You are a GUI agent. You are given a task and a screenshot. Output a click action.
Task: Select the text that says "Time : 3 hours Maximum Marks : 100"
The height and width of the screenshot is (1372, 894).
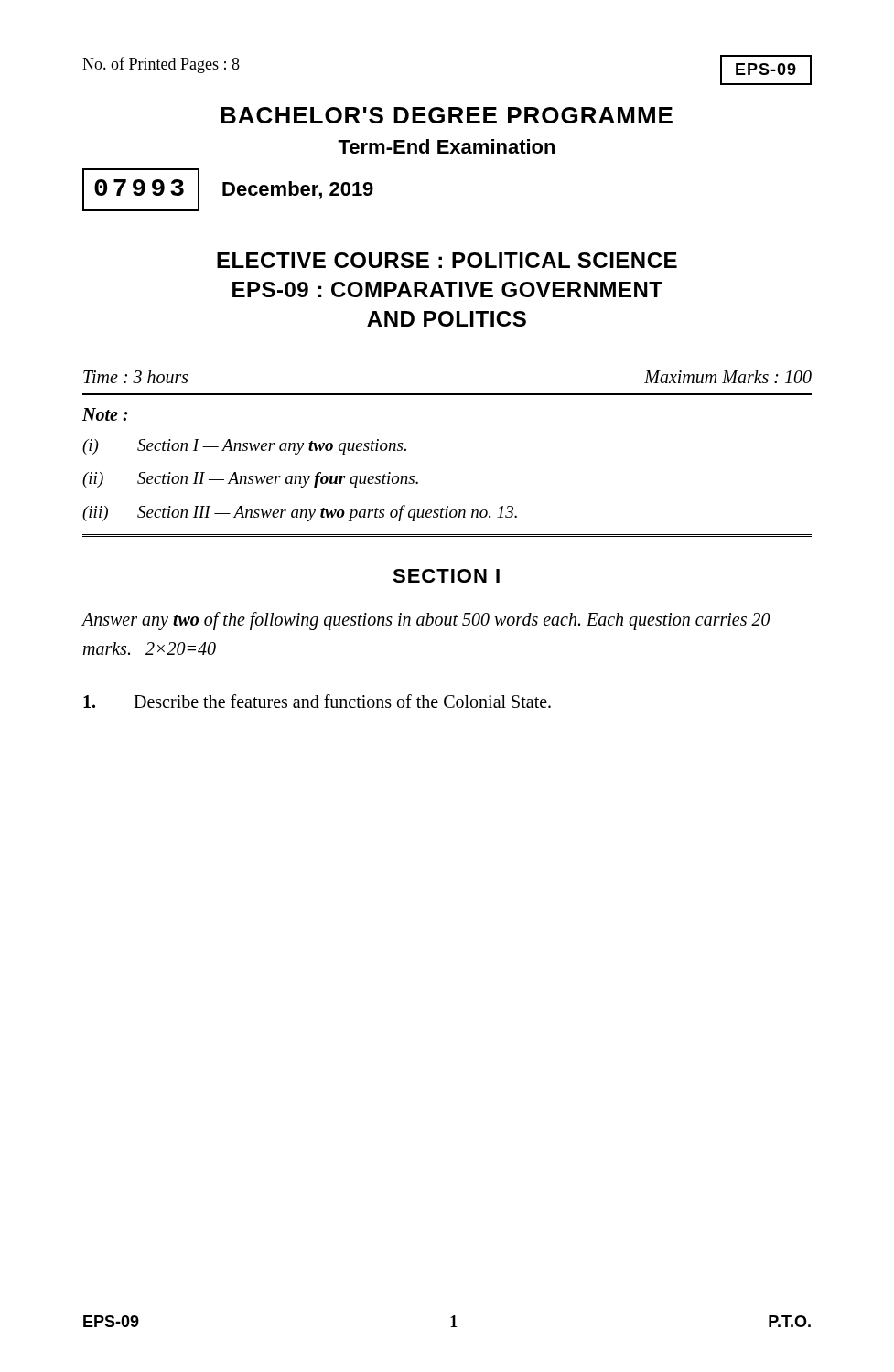click(x=137, y=376)
